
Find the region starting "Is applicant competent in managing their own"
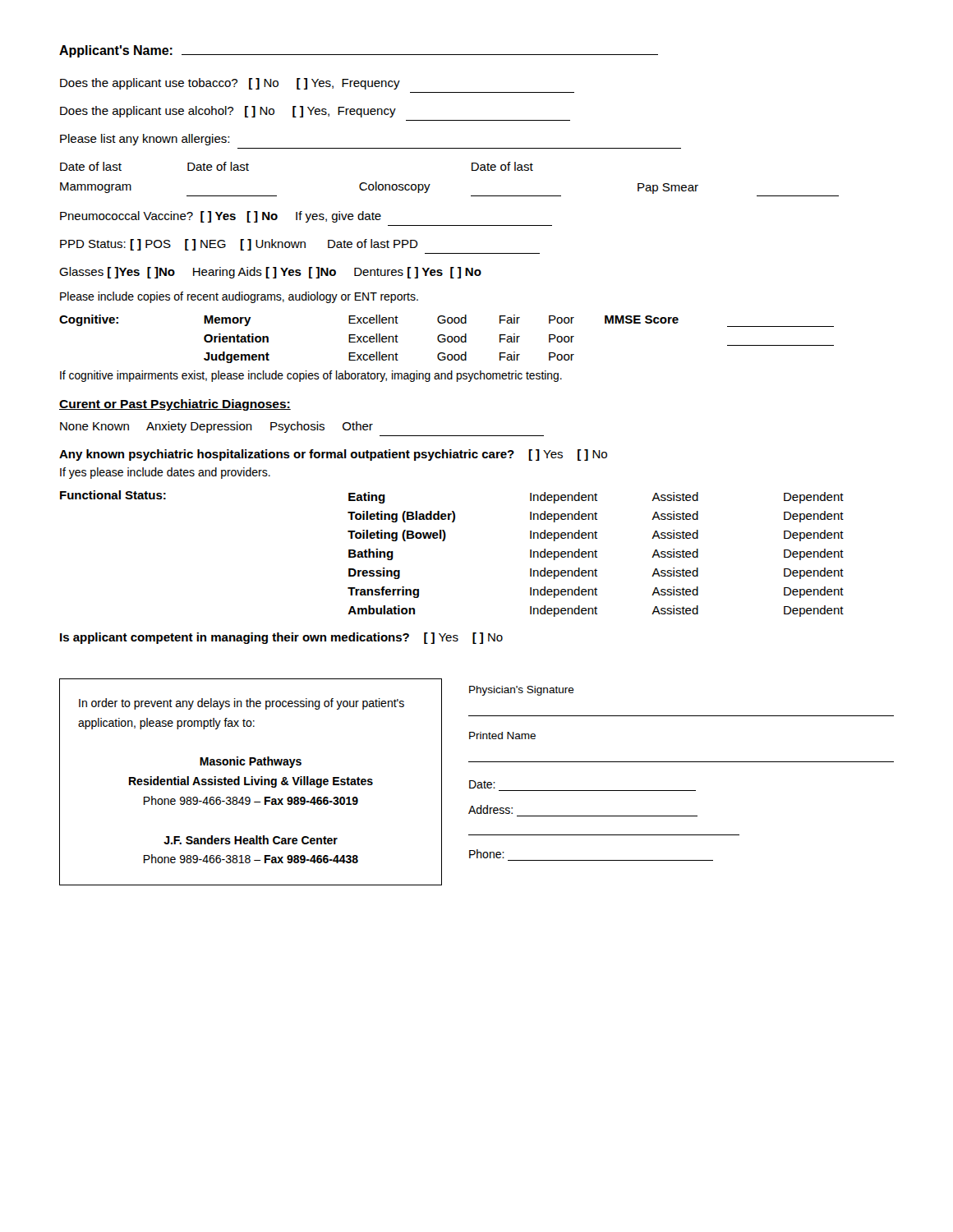point(281,637)
